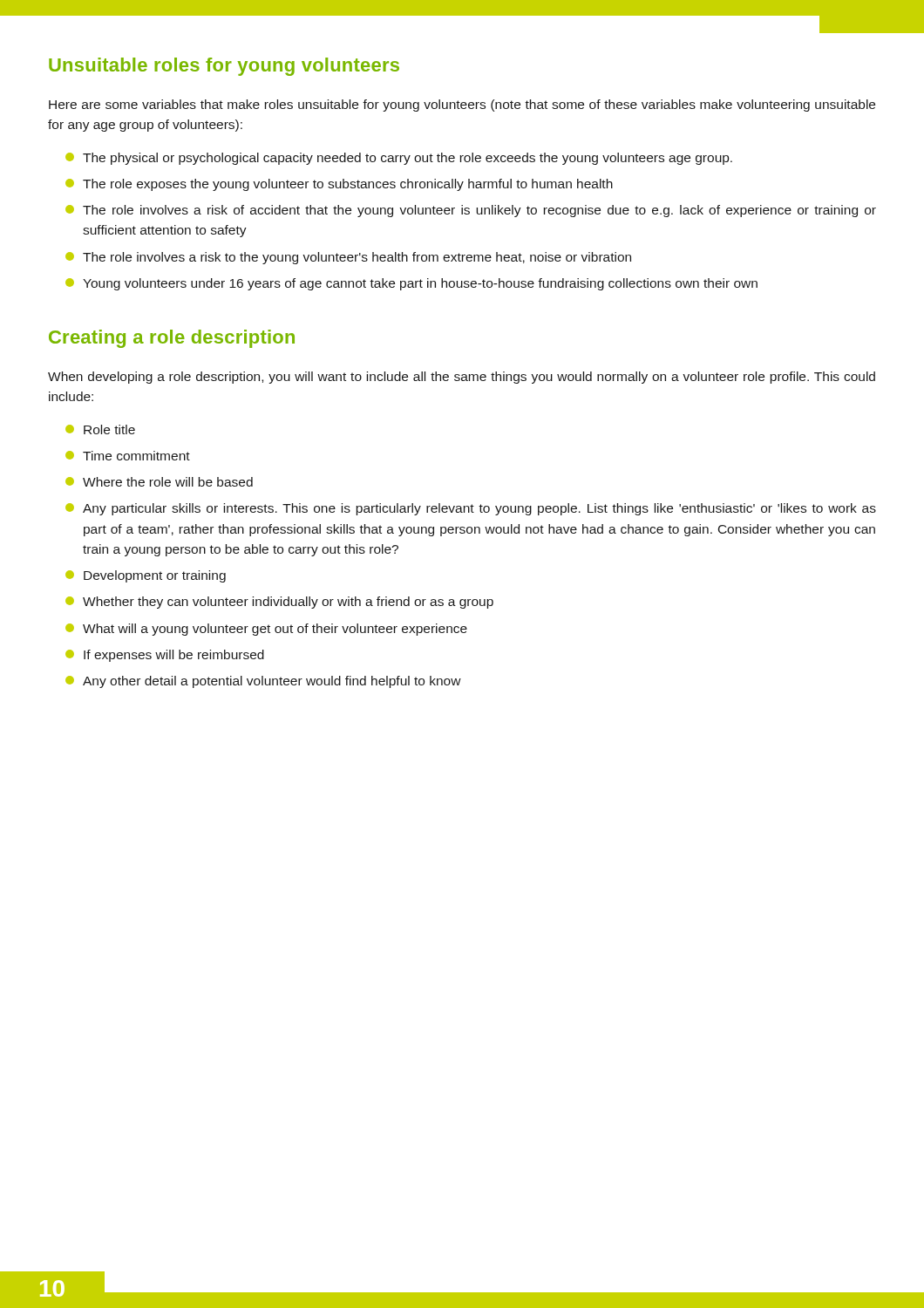Click the passage that begins "The role involves a risk to the"

click(x=349, y=256)
